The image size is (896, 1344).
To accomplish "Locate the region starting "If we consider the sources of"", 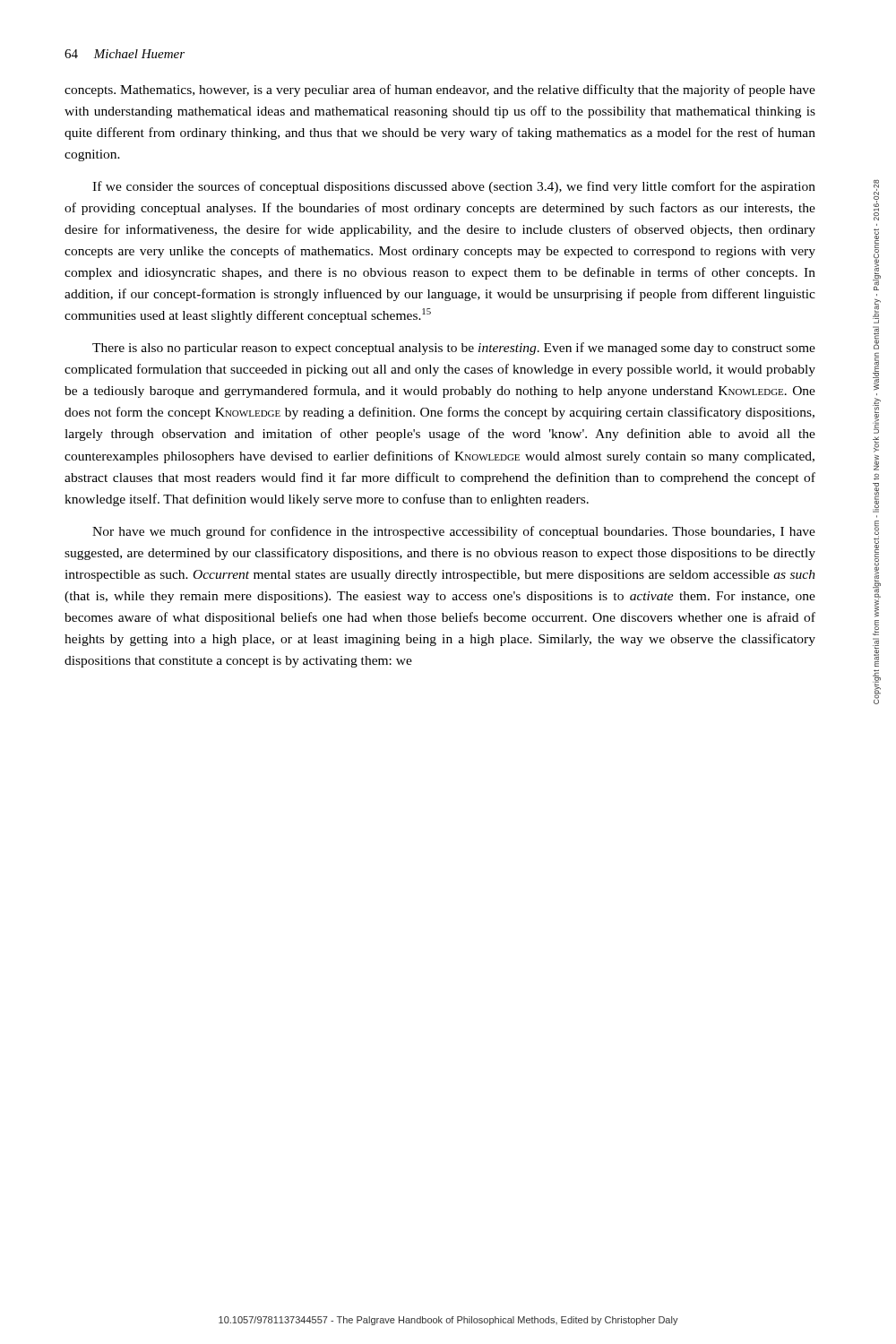I will (440, 251).
